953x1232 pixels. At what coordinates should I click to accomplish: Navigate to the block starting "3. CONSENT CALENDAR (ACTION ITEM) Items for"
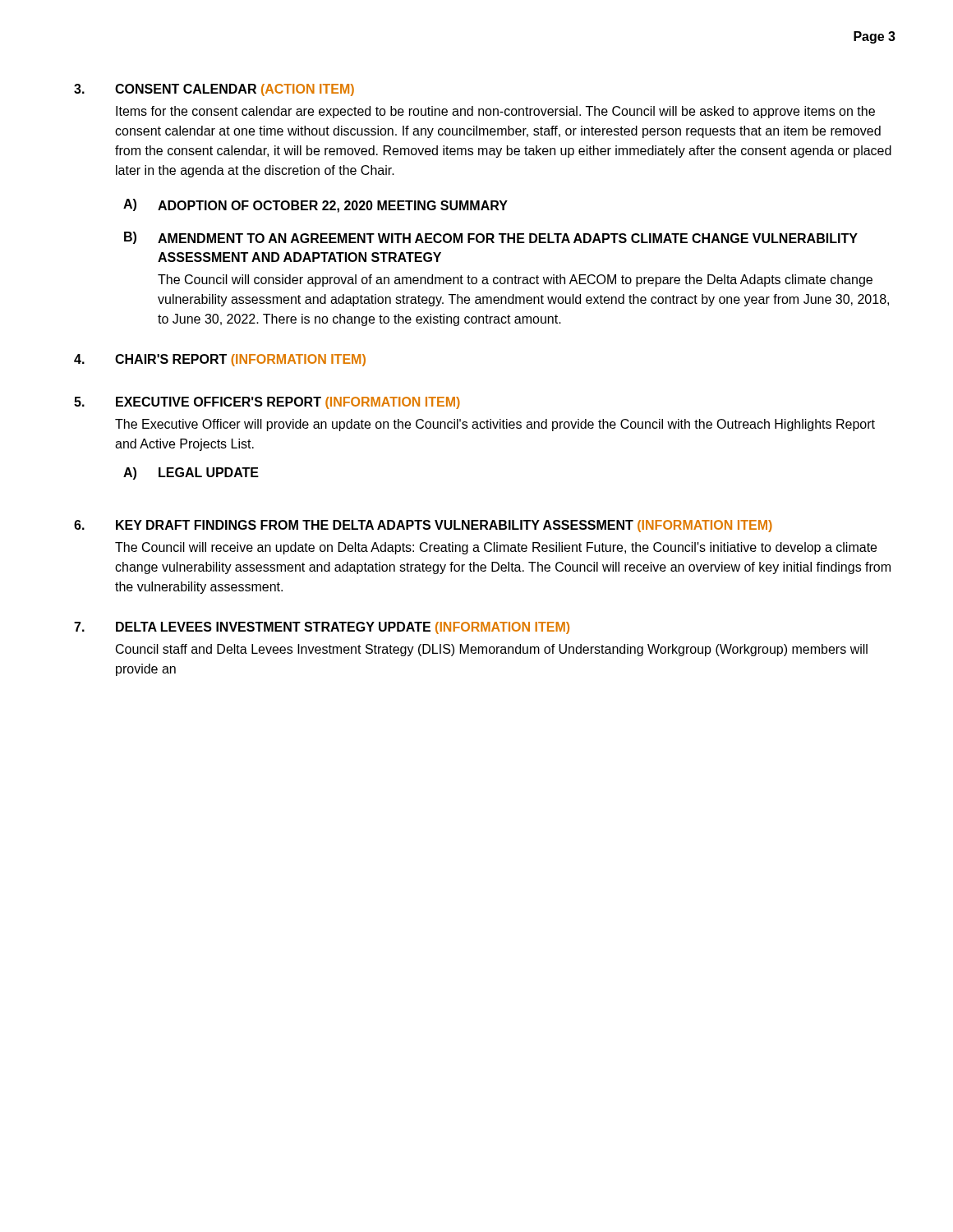(x=485, y=206)
